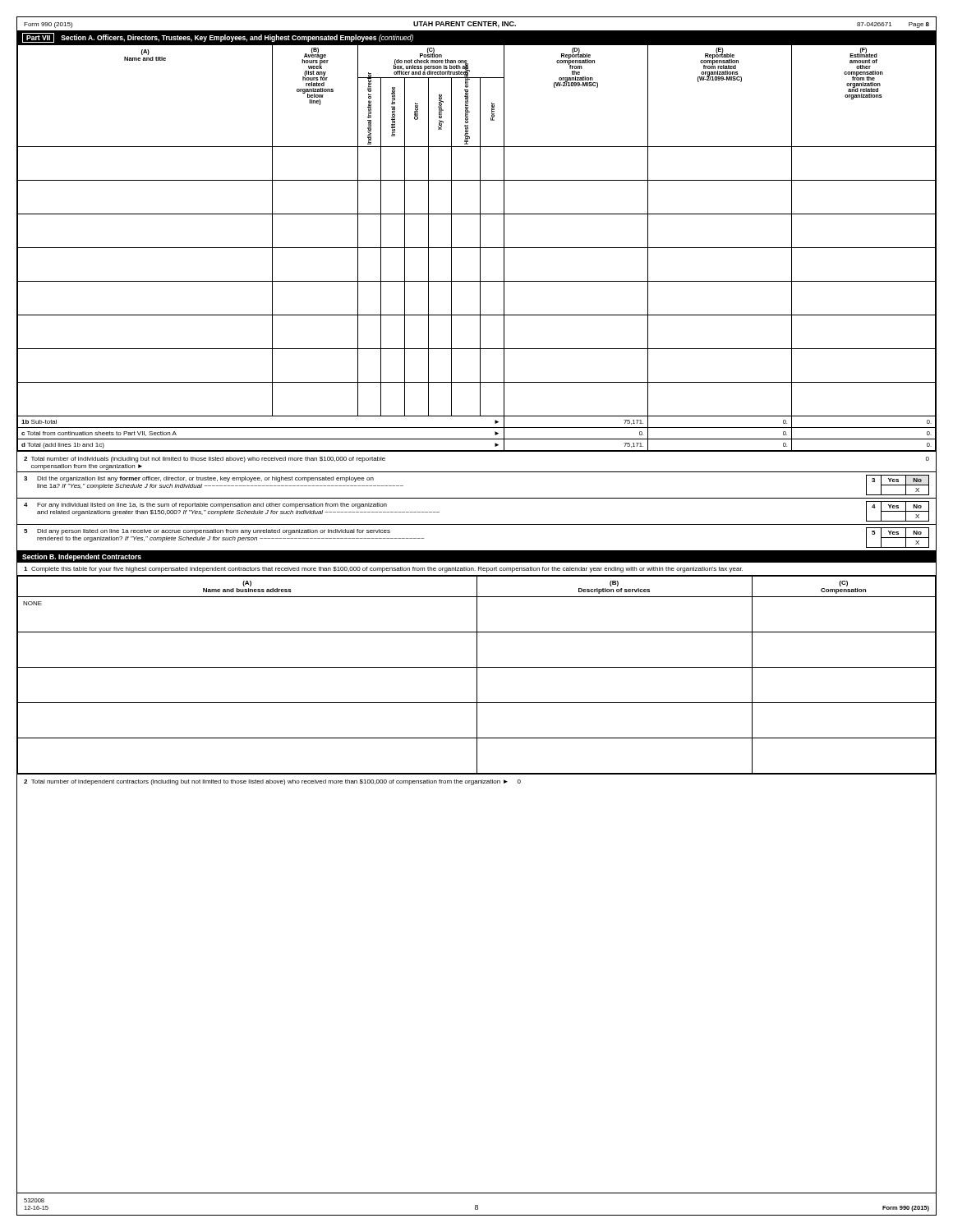The image size is (953, 1232).
Task: Select the passage starting "2 Total number of individuals (including but"
Action: 476,462
